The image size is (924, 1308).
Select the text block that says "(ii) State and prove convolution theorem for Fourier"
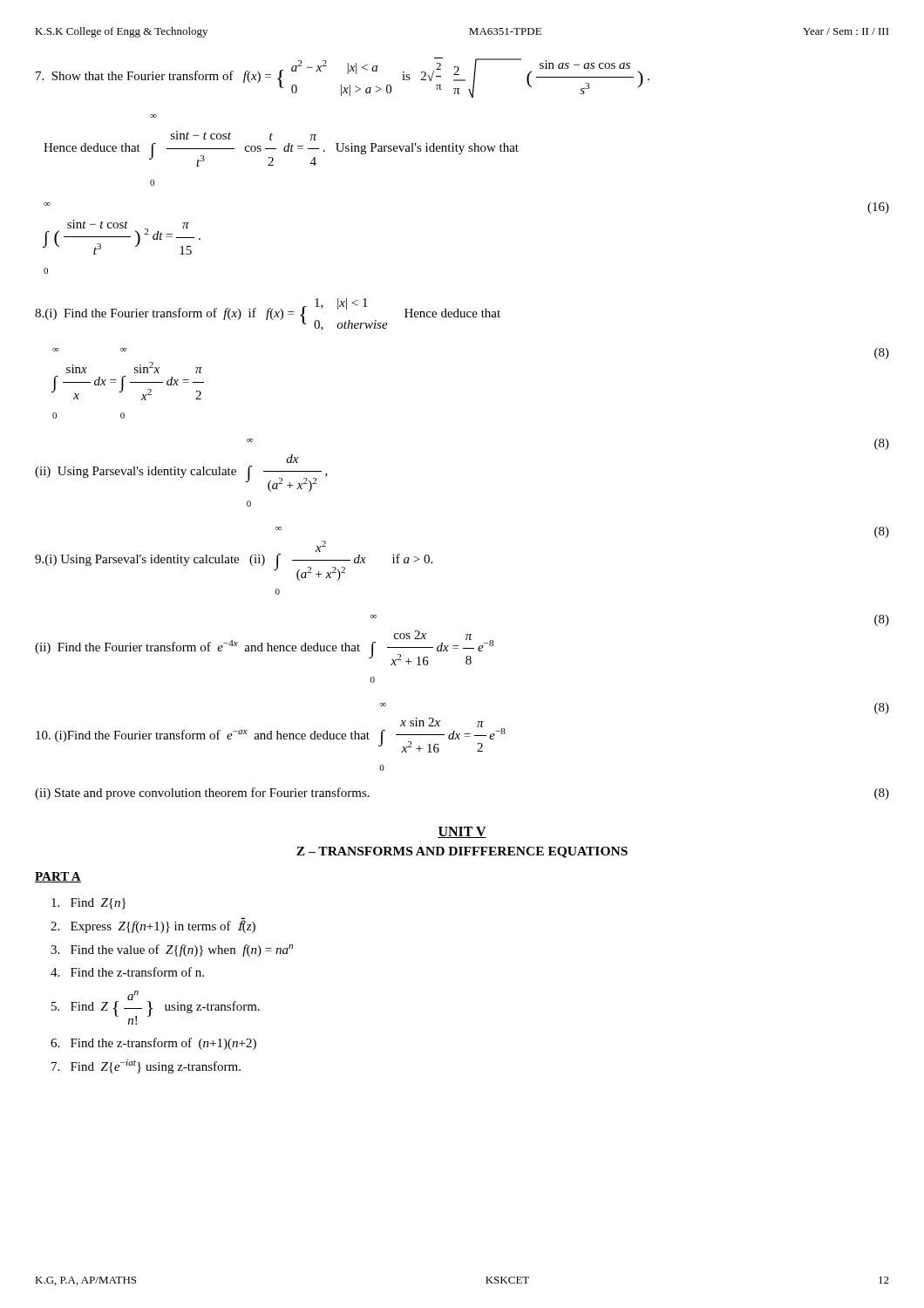pyautogui.click(x=210, y=793)
